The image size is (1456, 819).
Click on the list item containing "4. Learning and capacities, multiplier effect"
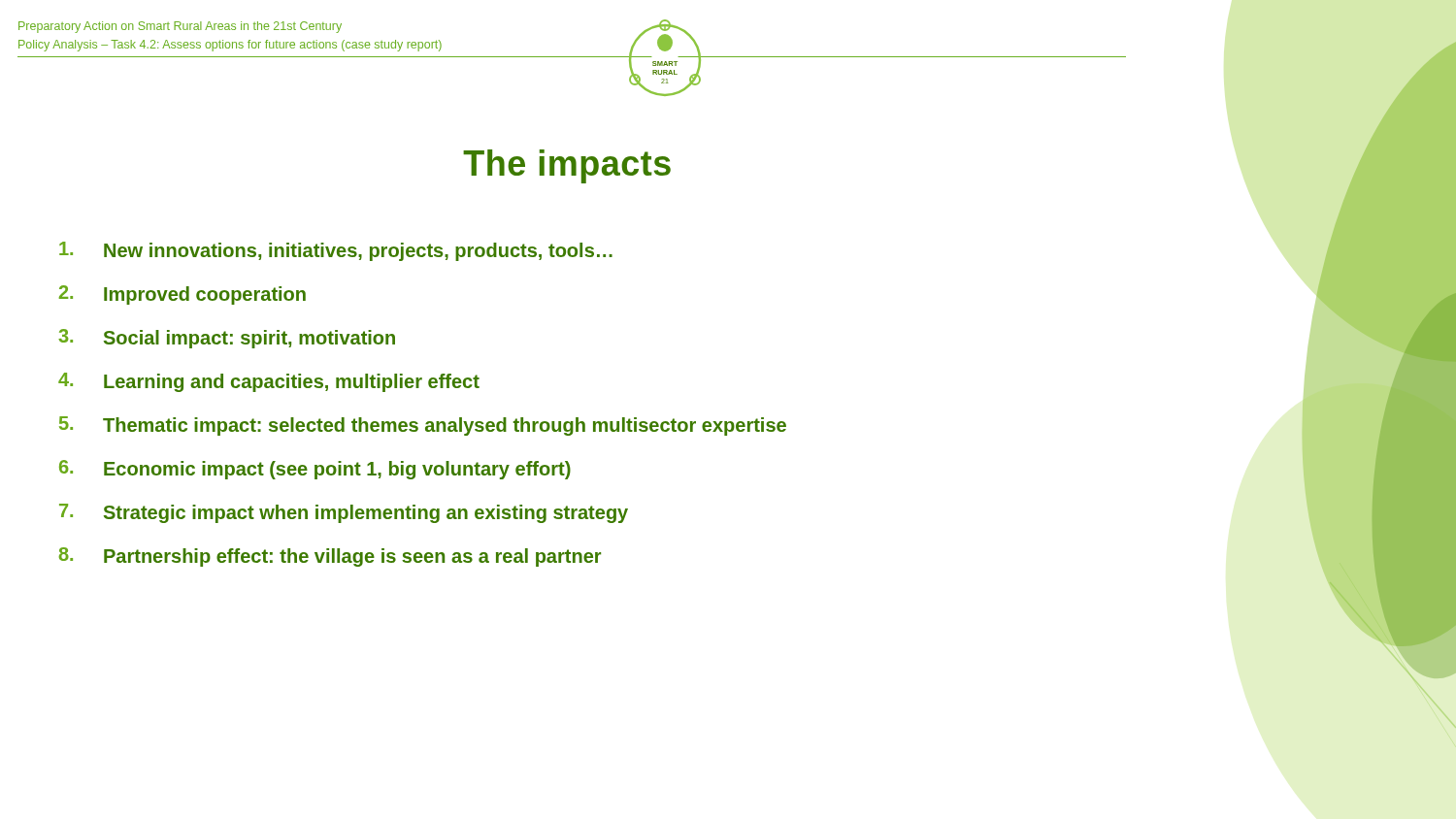tap(269, 382)
